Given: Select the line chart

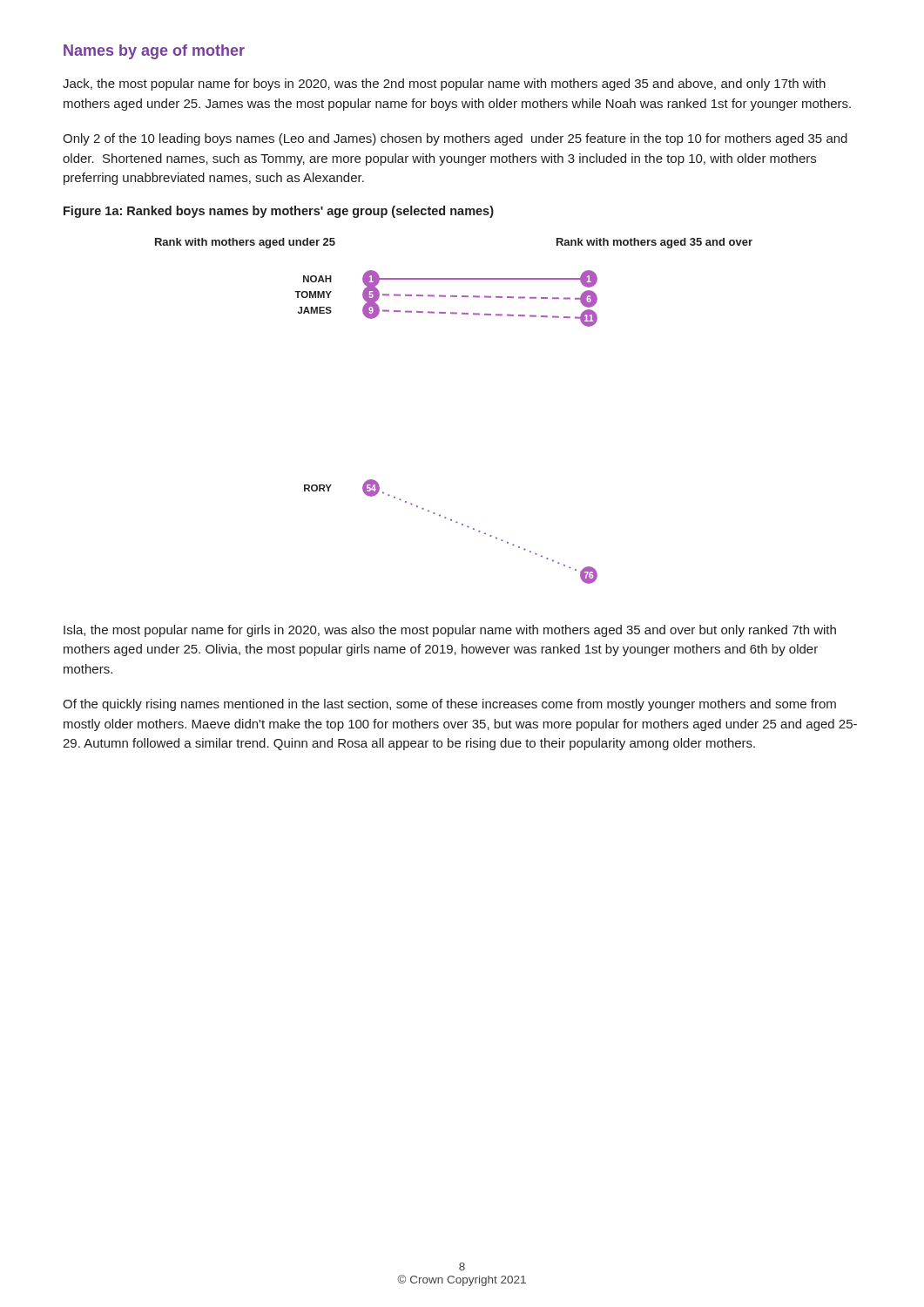Looking at the screenshot, I should tap(462, 413).
